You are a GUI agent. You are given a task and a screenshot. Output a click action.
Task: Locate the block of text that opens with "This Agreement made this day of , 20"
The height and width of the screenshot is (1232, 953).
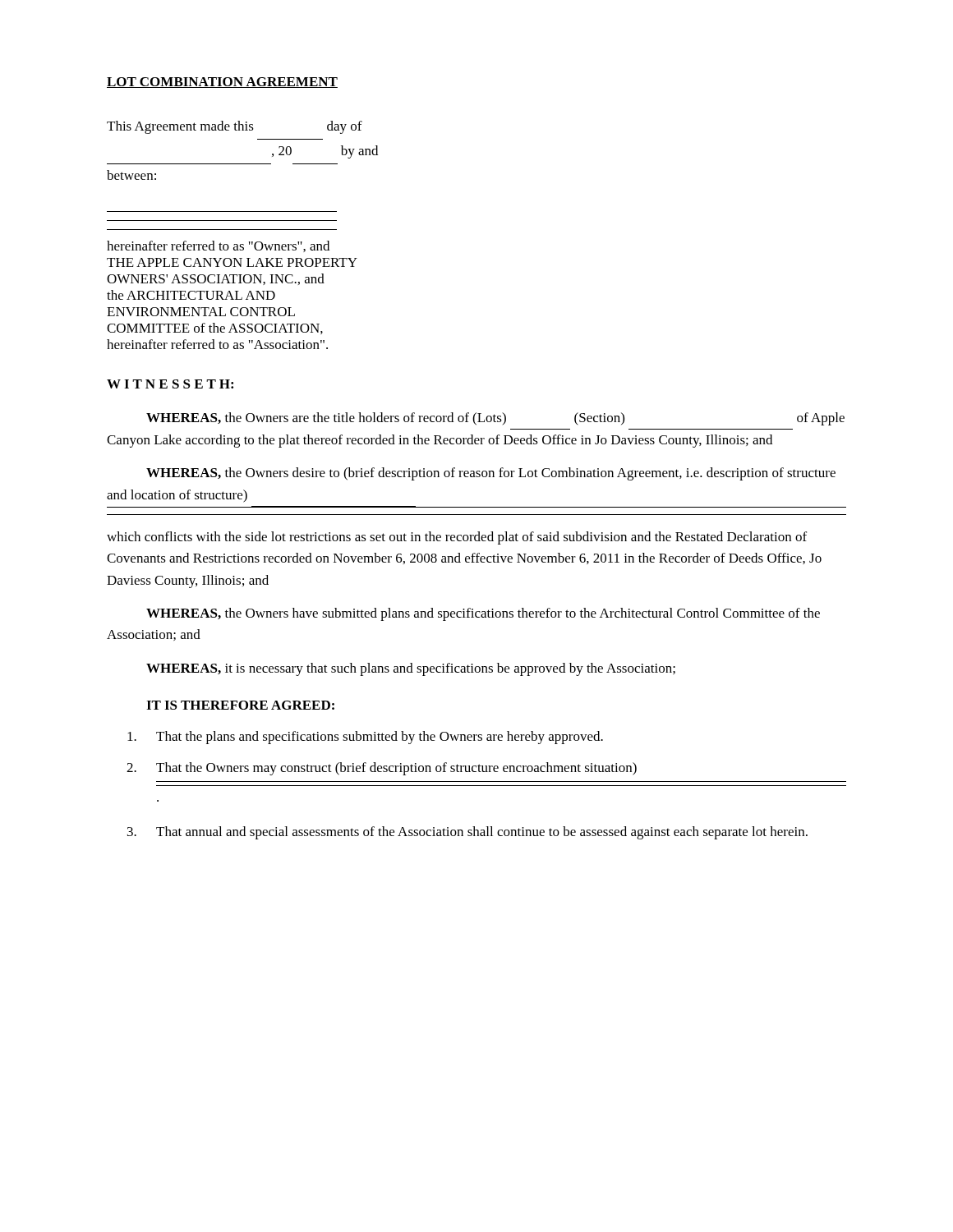pyautogui.click(x=235, y=127)
